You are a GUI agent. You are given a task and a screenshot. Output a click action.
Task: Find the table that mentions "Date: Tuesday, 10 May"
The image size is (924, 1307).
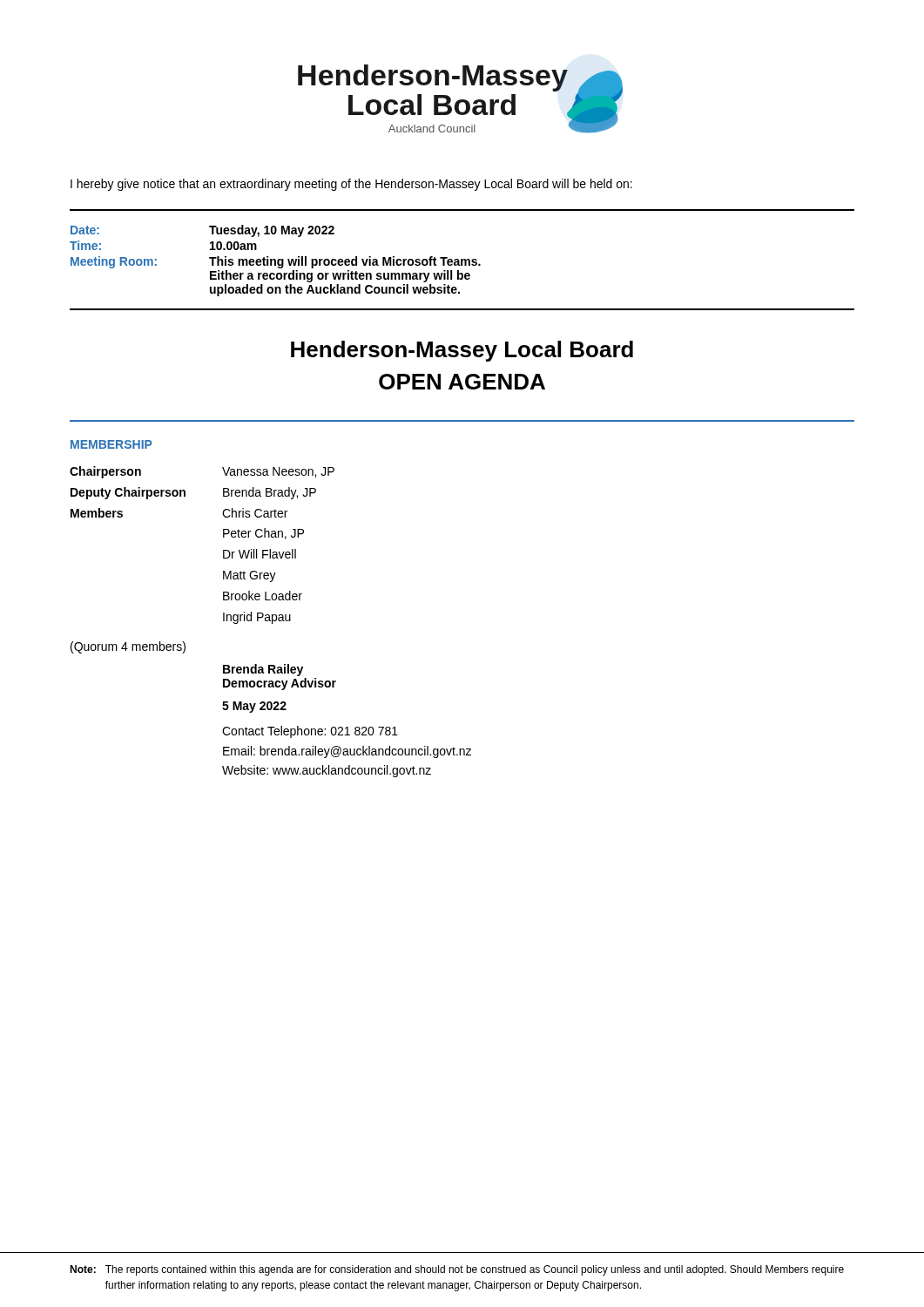[x=462, y=260]
